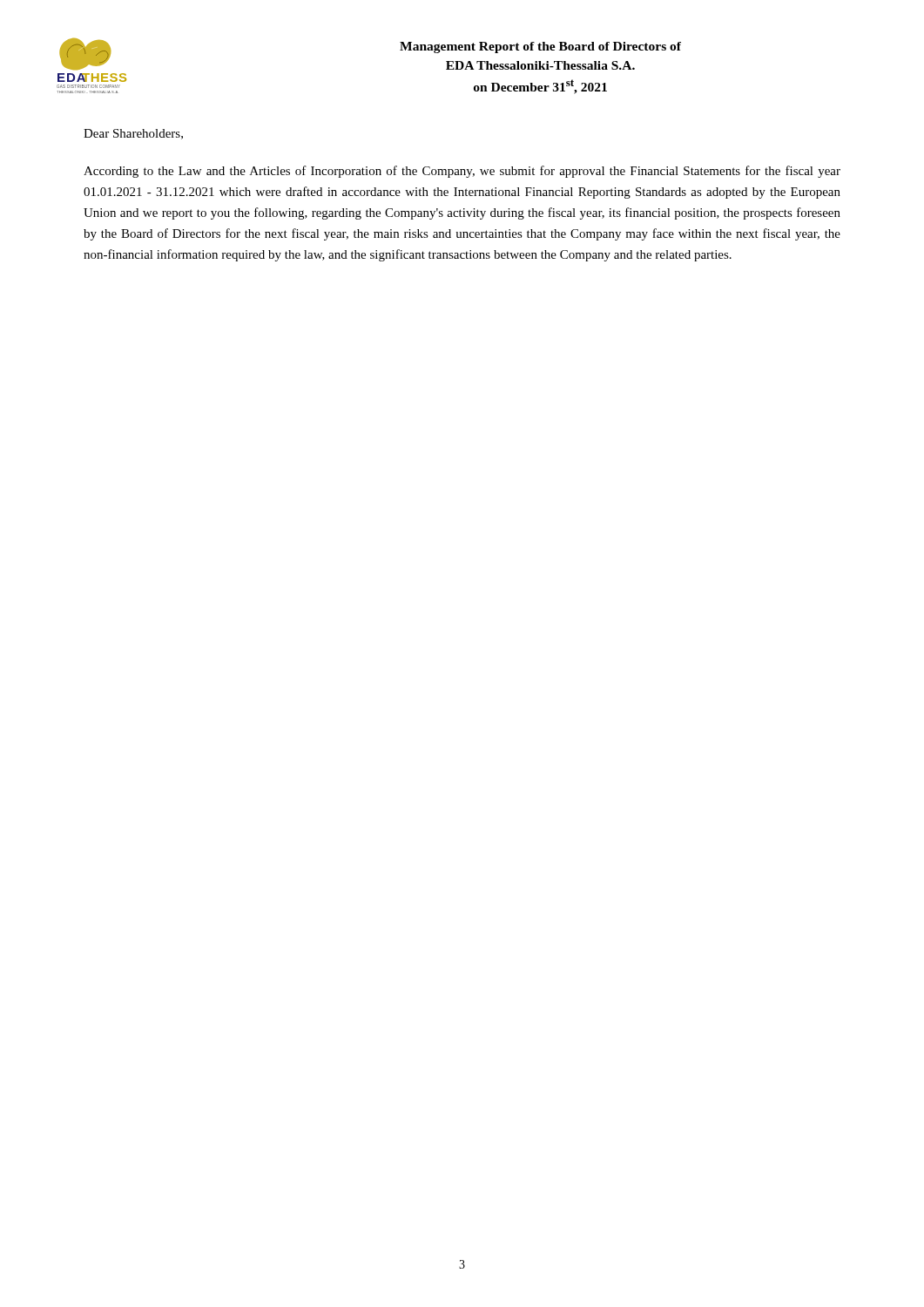
Task: Locate the text block that reads "According to the Law and the"
Action: [462, 213]
